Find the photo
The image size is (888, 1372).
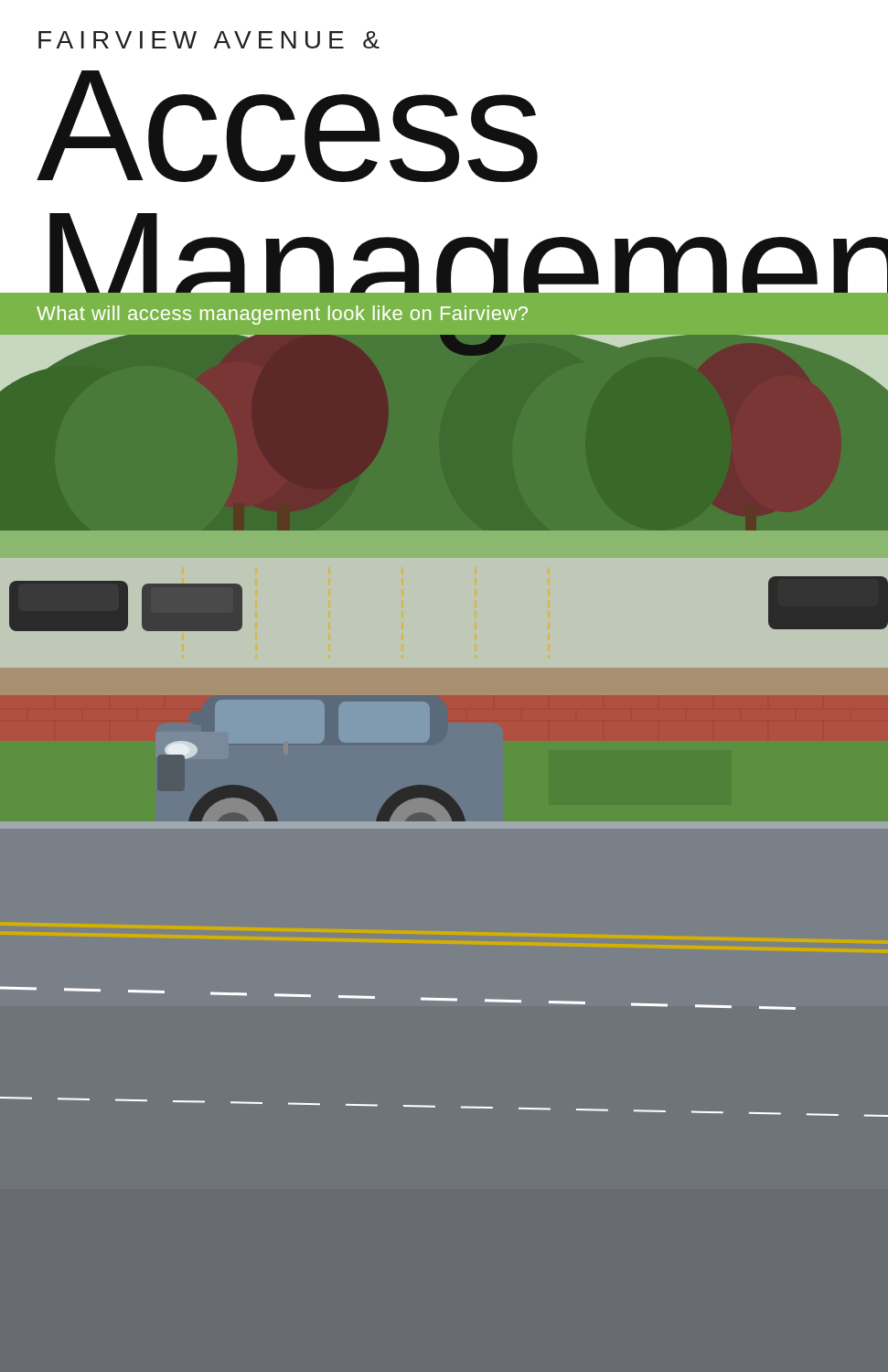click(x=444, y=837)
